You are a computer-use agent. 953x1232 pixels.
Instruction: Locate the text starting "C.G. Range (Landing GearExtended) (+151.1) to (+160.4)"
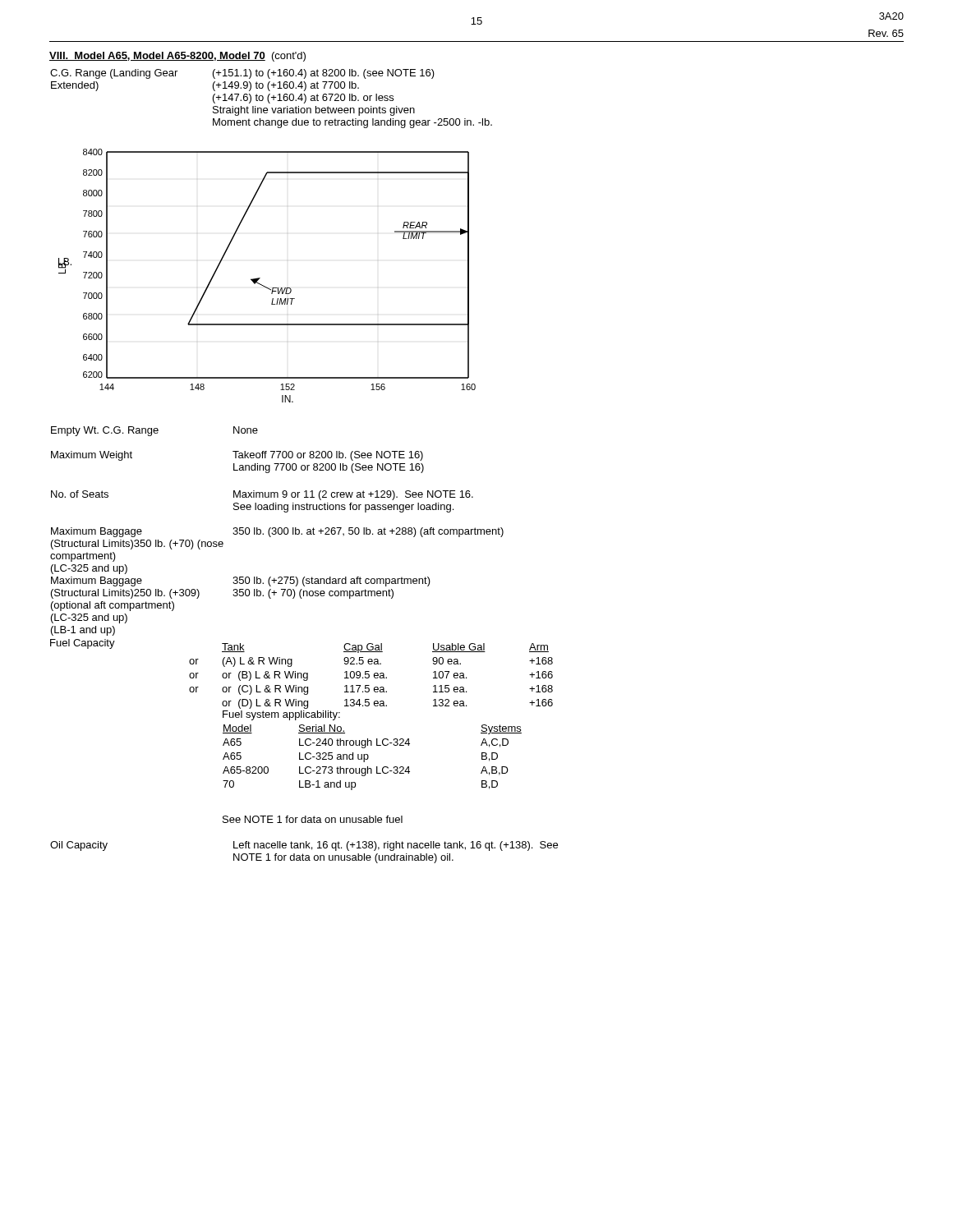pos(271,97)
